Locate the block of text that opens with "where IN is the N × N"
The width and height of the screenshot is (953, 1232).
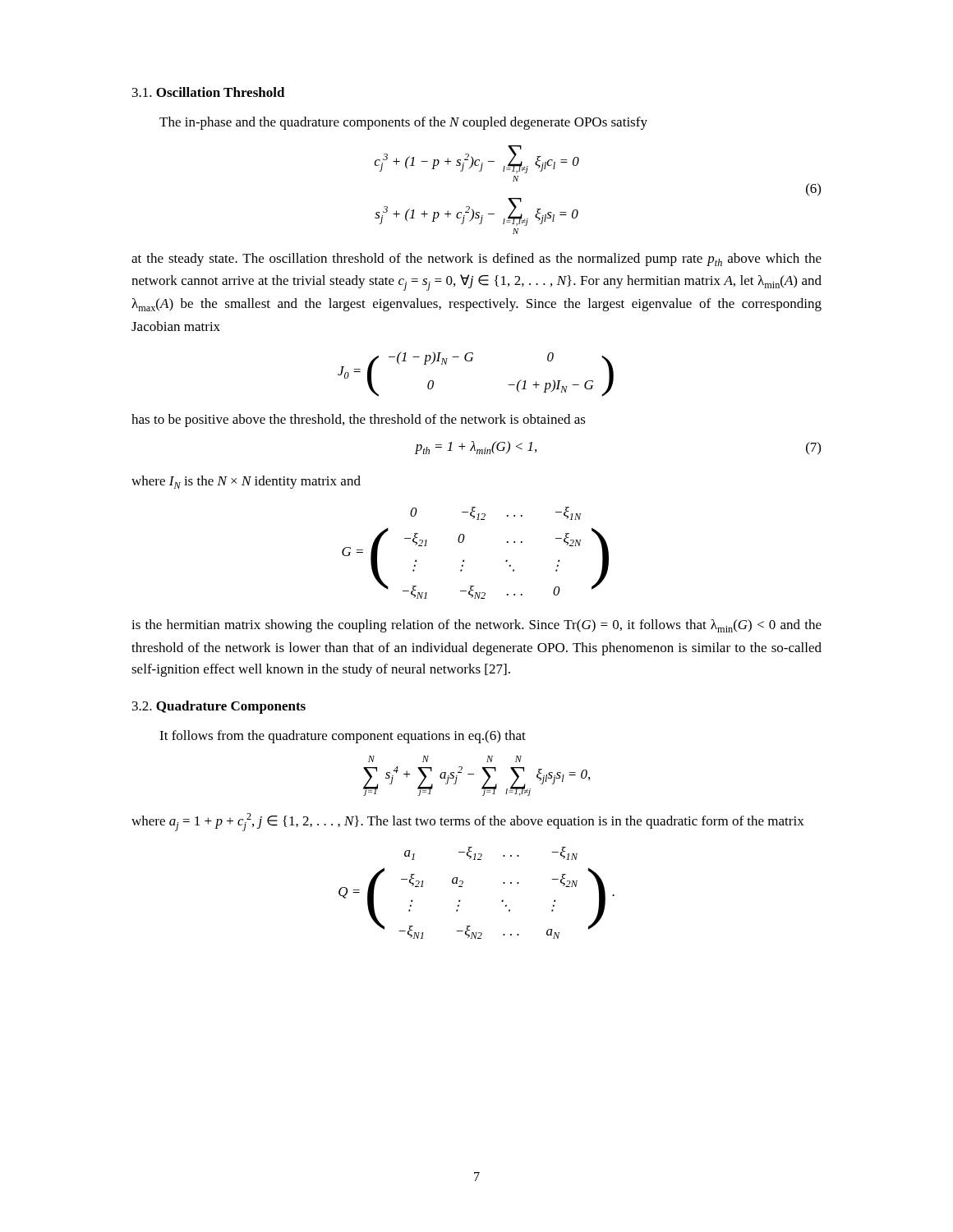(x=246, y=482)
